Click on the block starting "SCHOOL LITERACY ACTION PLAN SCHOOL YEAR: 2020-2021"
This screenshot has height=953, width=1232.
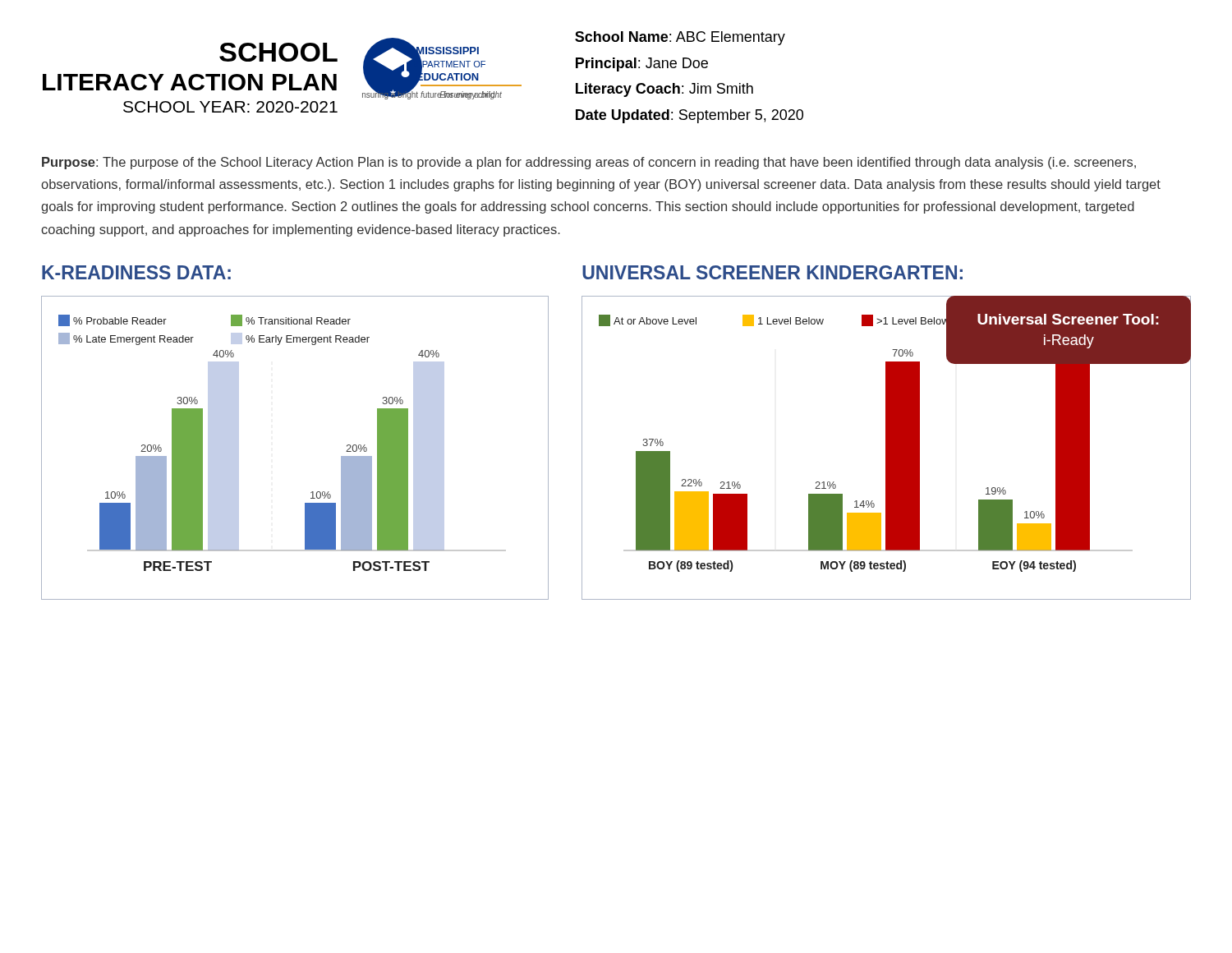(x=190, y=76)
